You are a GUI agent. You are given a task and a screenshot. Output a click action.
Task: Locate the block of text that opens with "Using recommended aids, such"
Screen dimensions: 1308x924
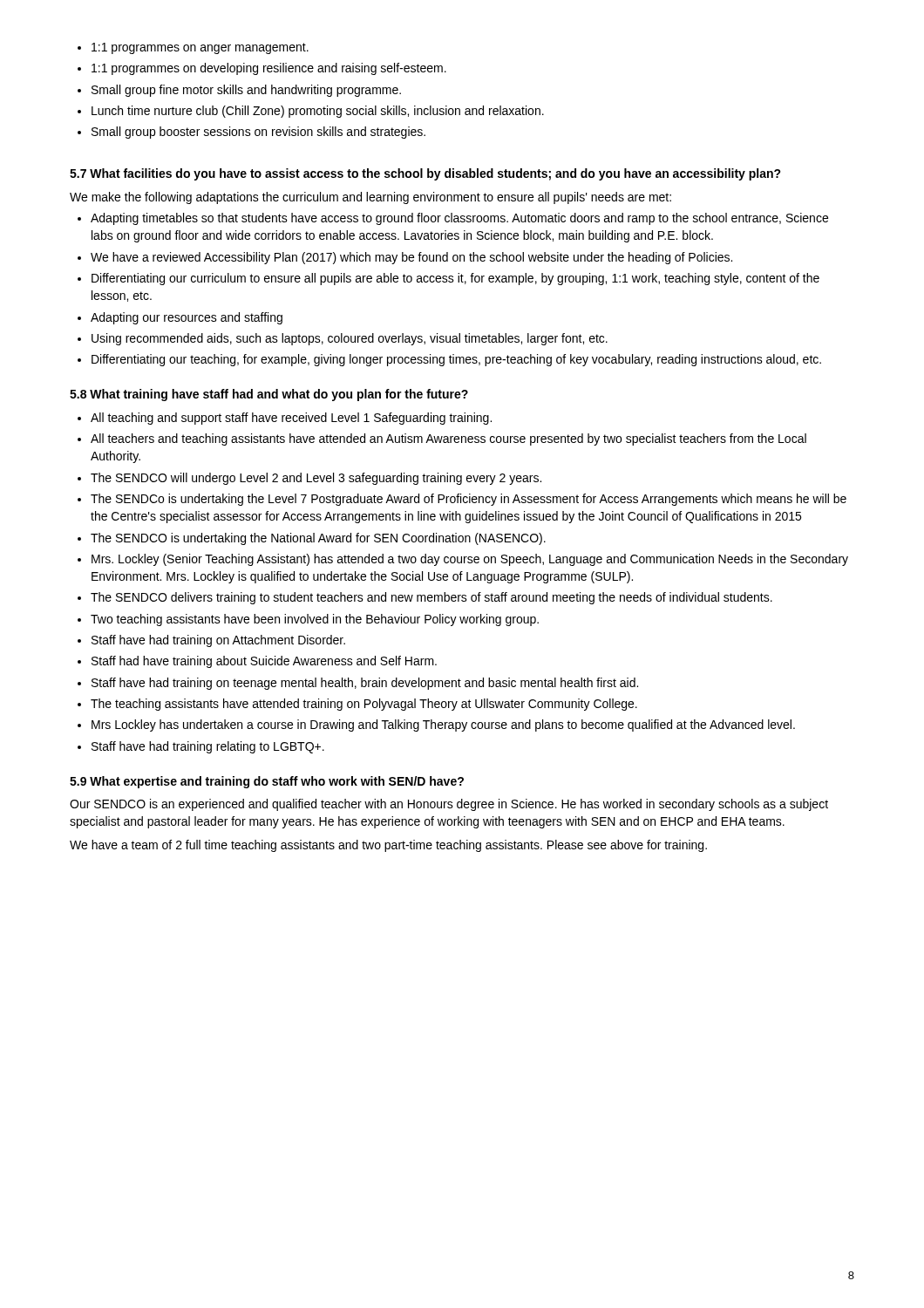point(472,338)
